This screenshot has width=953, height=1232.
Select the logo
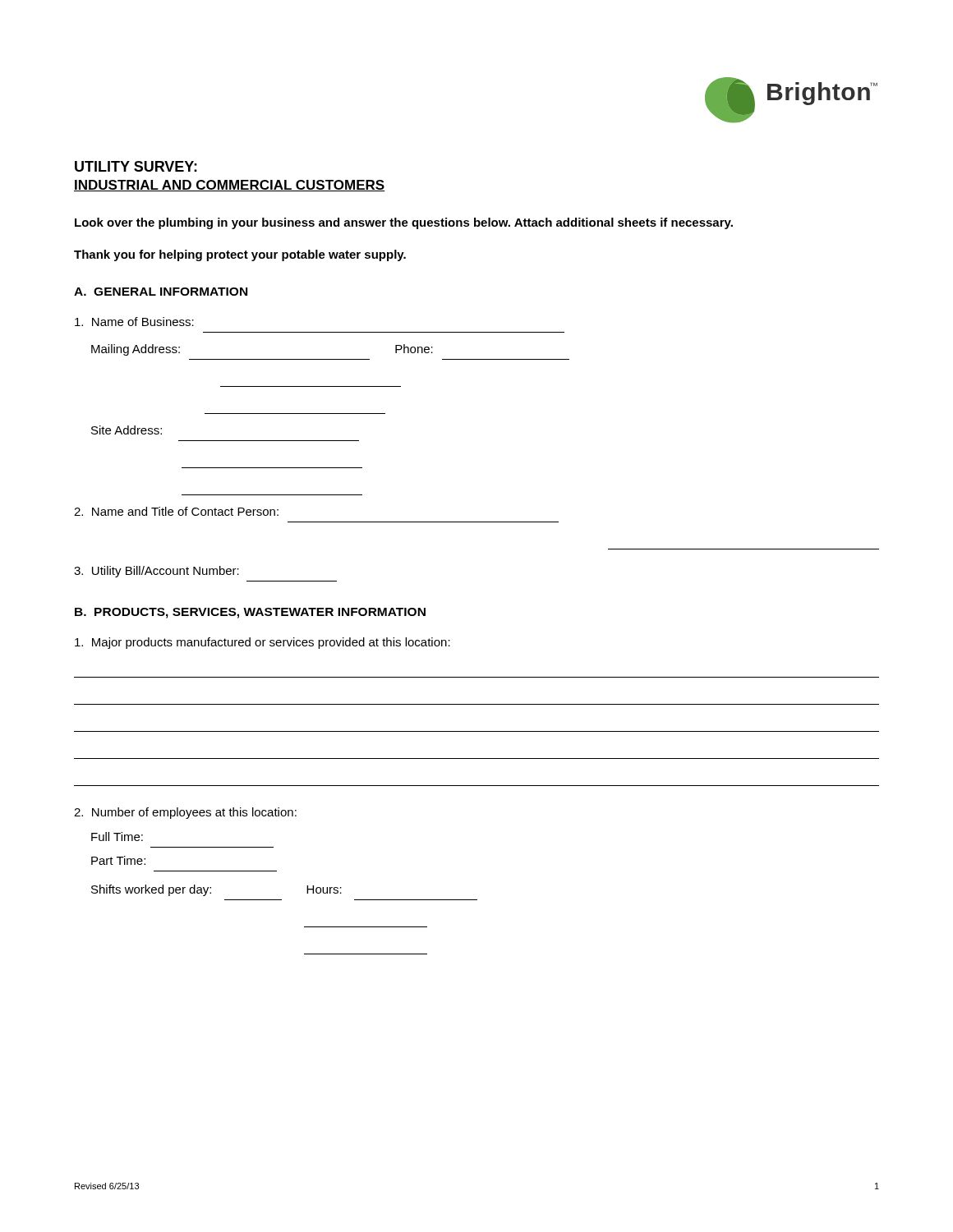pos(476,100)
